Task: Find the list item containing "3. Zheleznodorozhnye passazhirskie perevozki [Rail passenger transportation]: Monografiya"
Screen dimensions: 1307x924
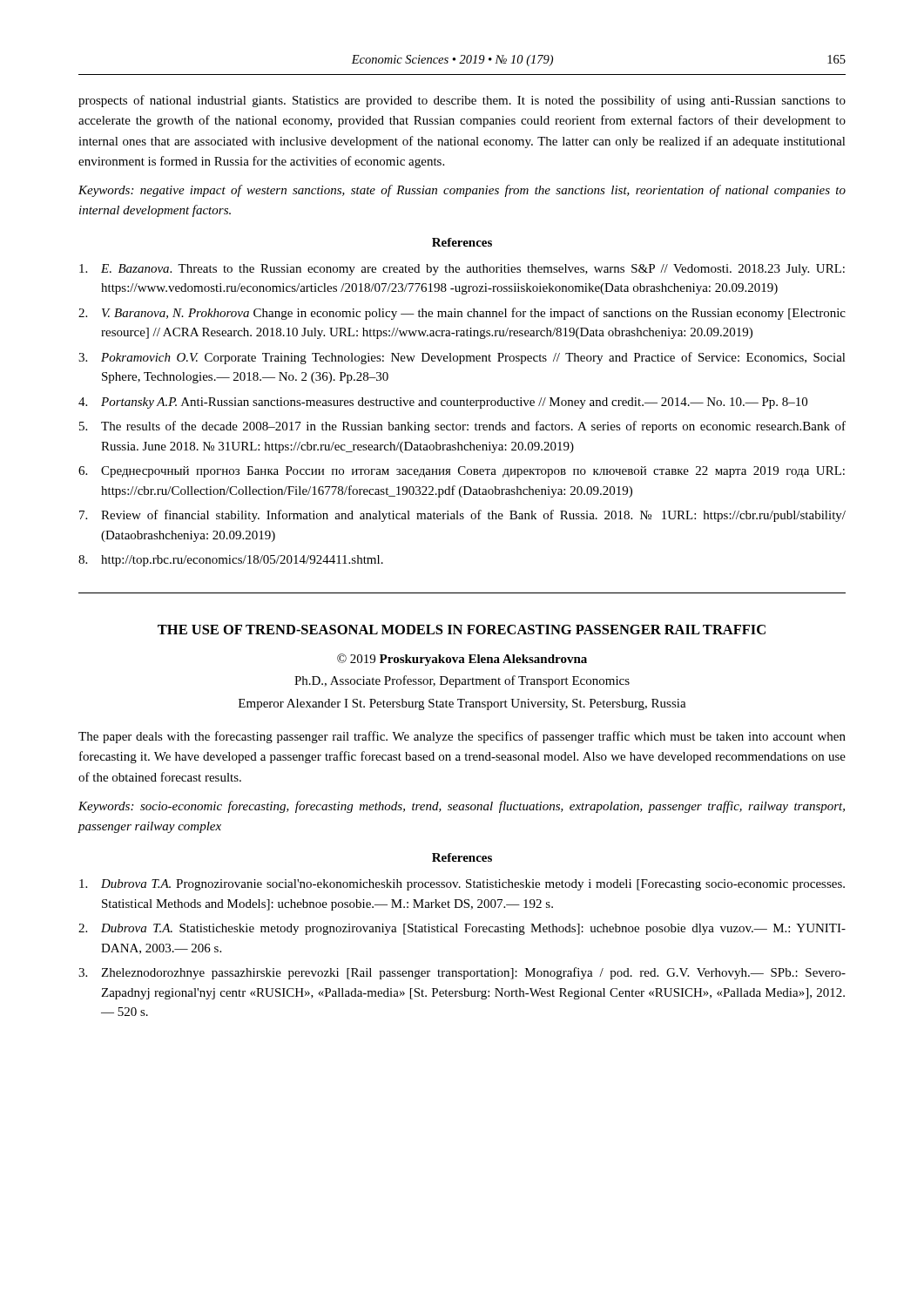Action: [462, 993]
